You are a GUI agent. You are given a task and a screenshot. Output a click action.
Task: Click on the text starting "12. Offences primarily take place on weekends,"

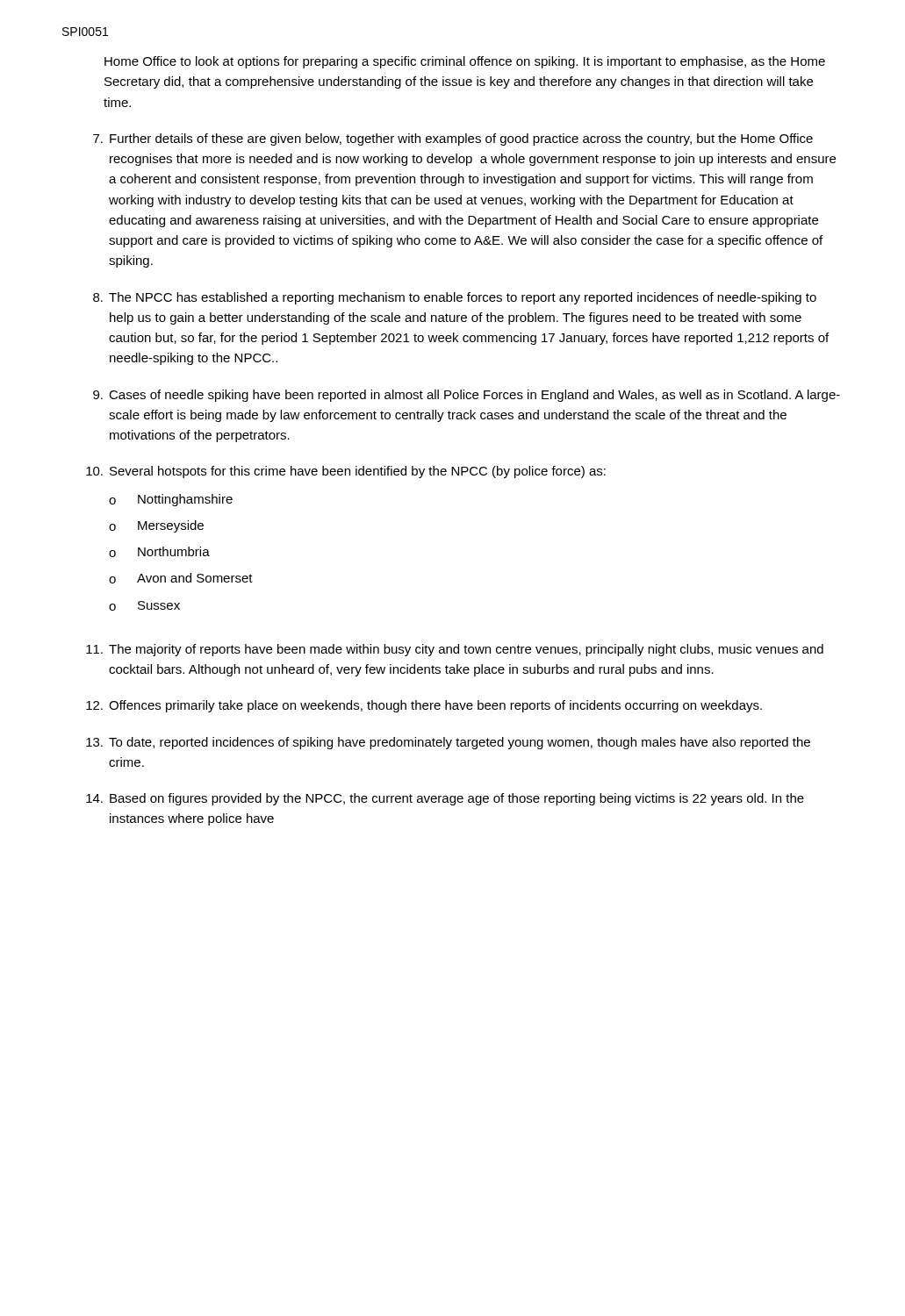click(x=452, y=705)
